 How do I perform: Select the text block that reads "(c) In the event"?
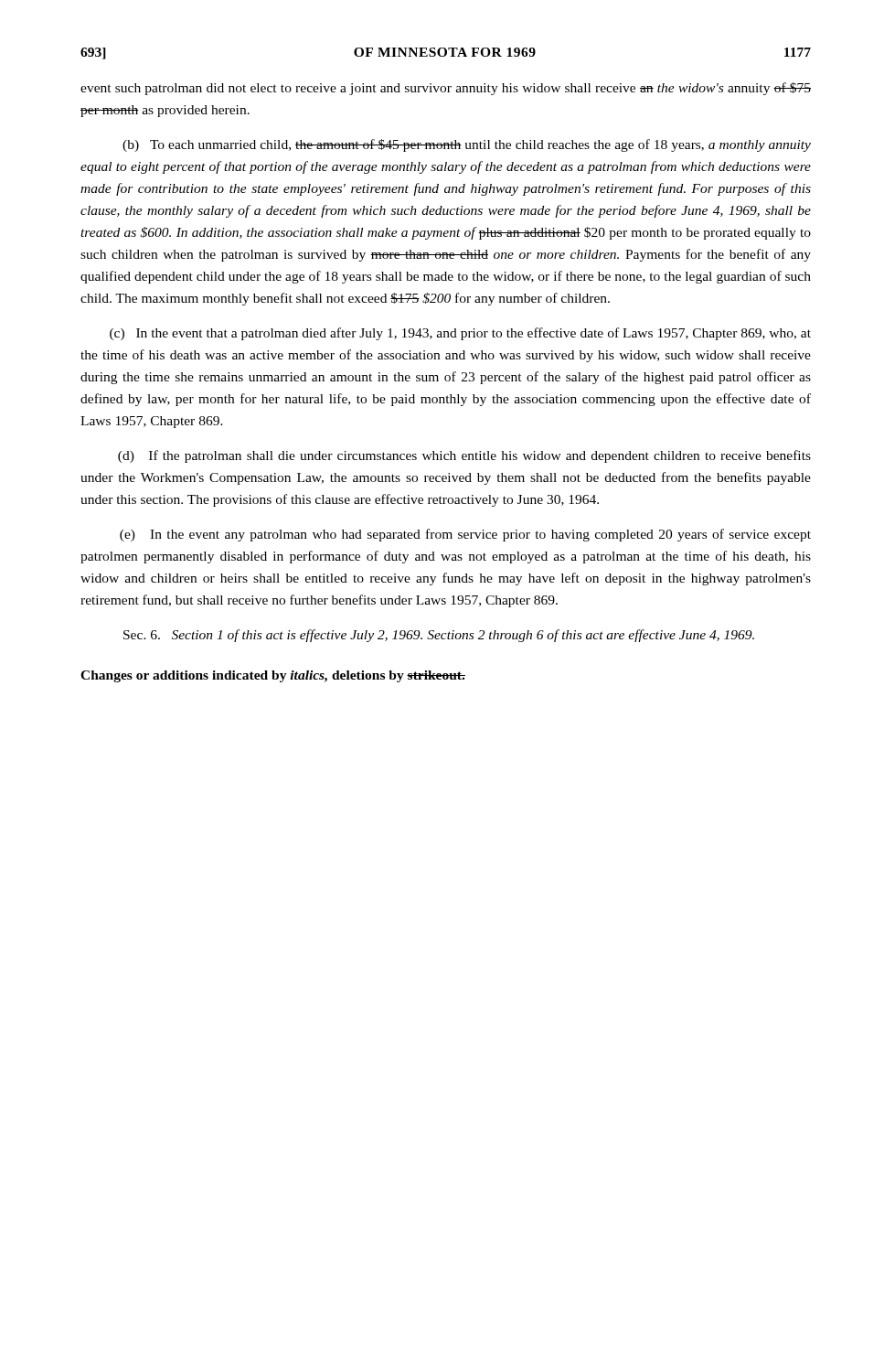[x=446, y=377]
